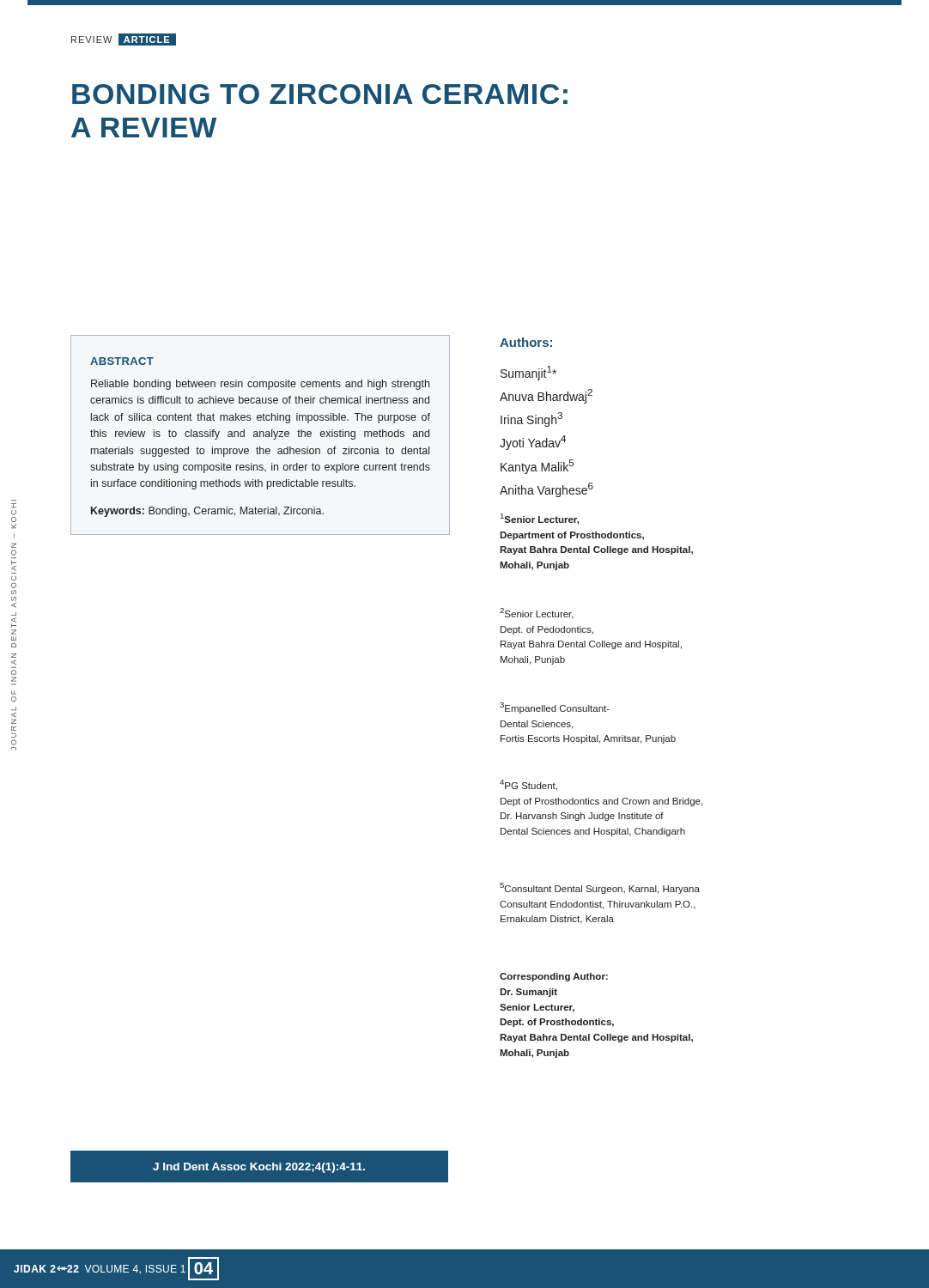Find the region starting "Sumanjit1* Anuva Bhardwaj2 Irina Singh3"
Viewport: 929px width, 1288px height.
pyautogui.click(x=528, y=373)
